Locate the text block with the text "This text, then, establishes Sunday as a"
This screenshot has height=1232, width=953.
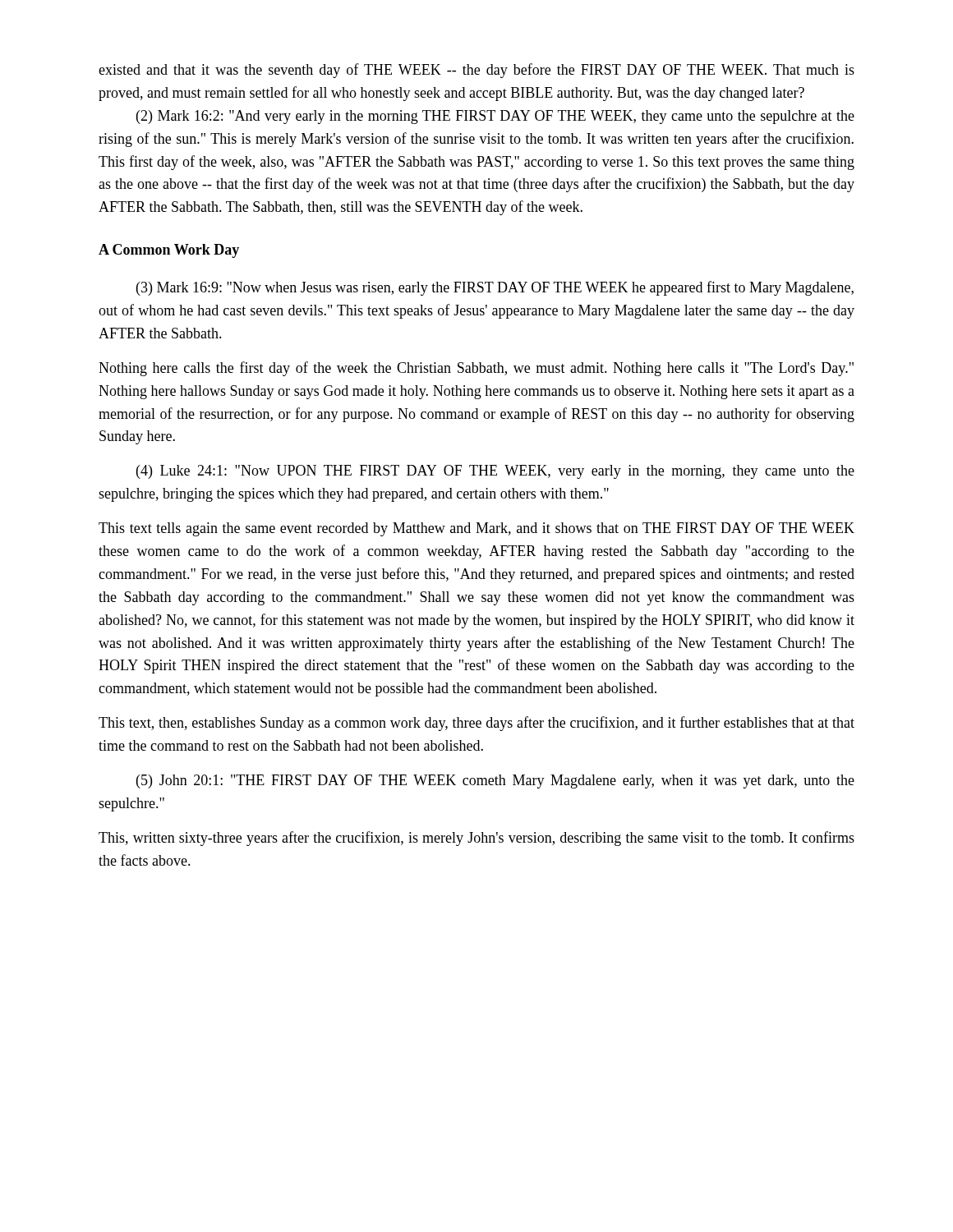click(476, 735)
